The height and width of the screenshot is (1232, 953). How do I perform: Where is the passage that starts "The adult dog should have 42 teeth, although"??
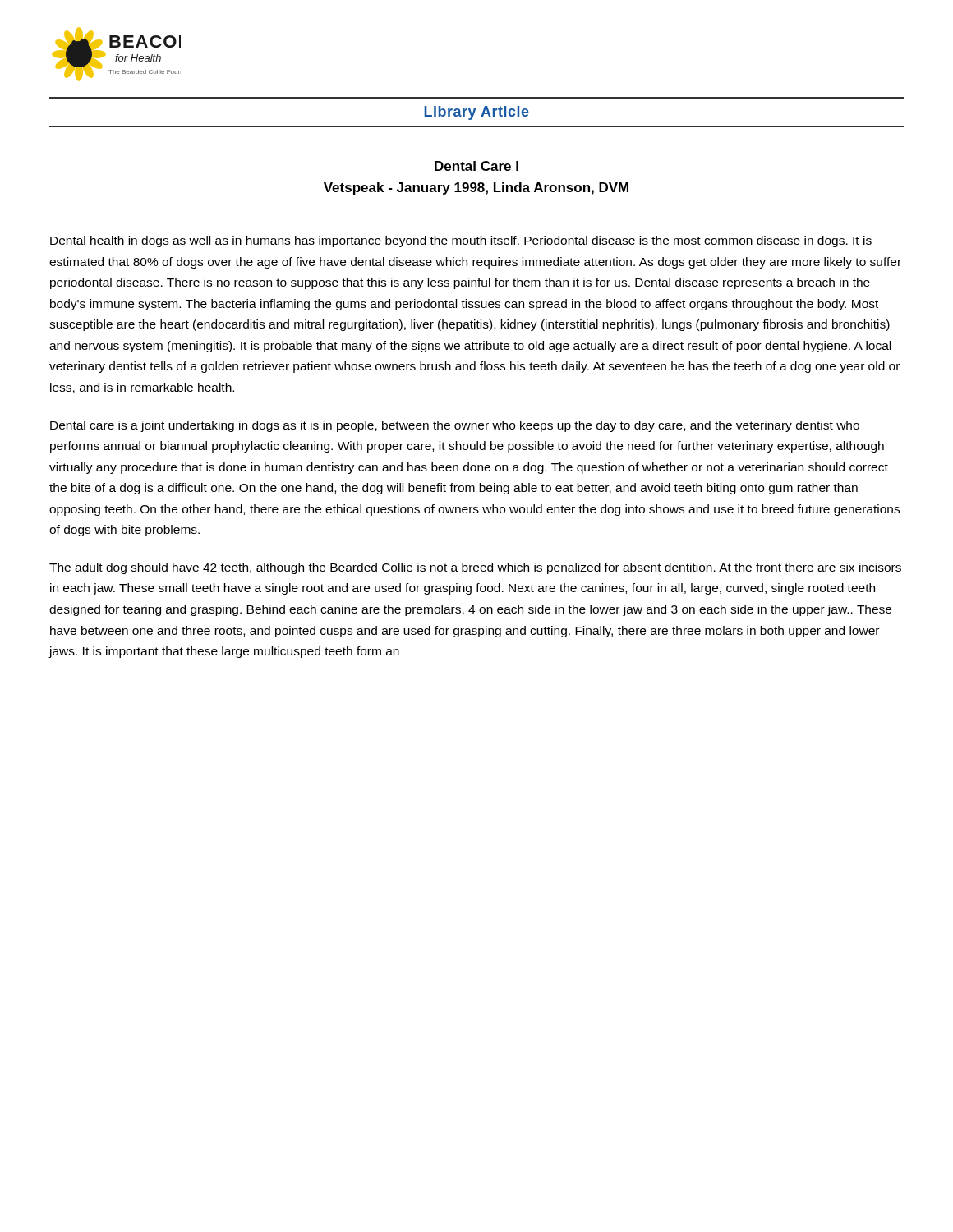(475, 609)
